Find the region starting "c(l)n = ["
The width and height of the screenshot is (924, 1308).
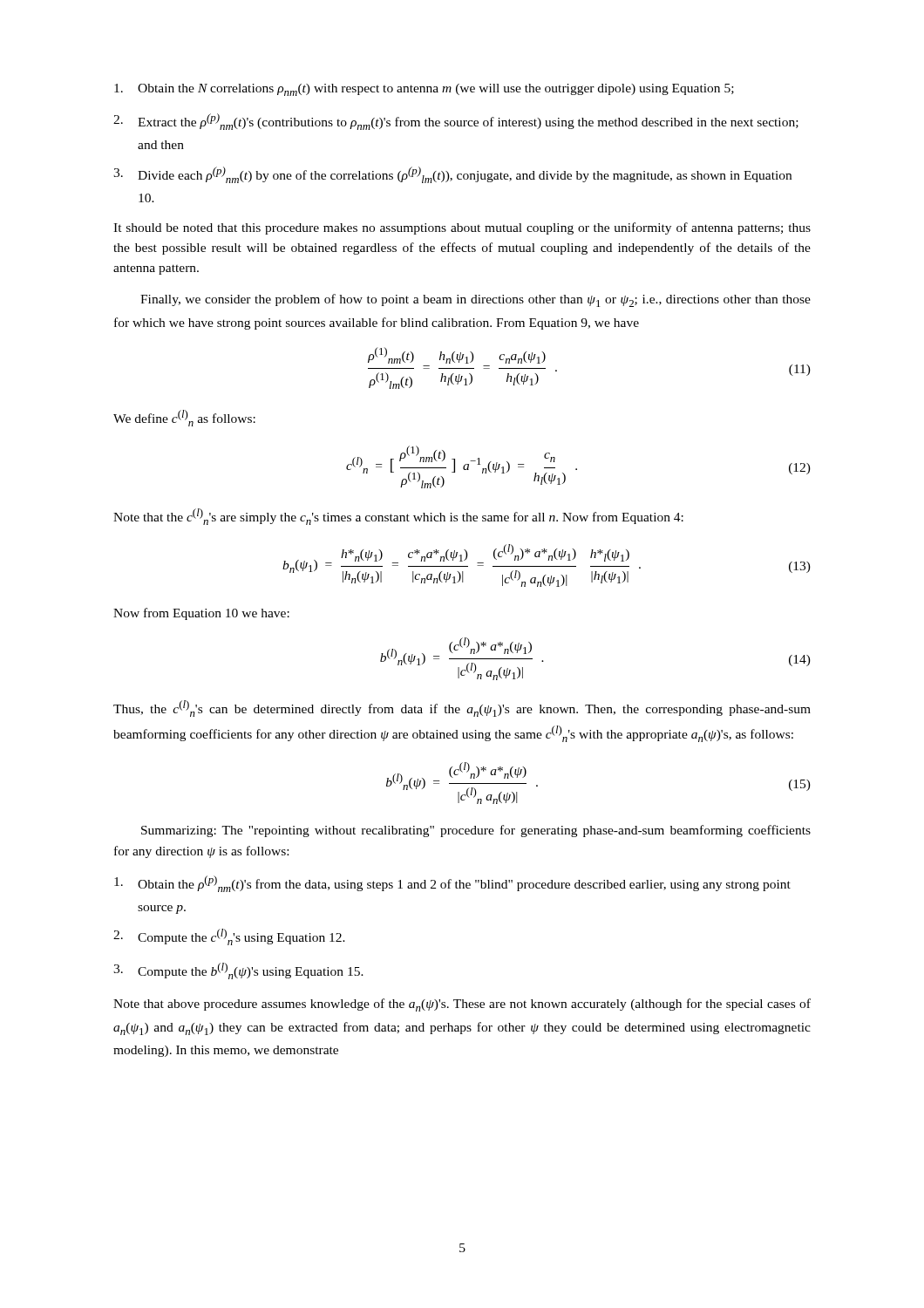coord(578,467)
